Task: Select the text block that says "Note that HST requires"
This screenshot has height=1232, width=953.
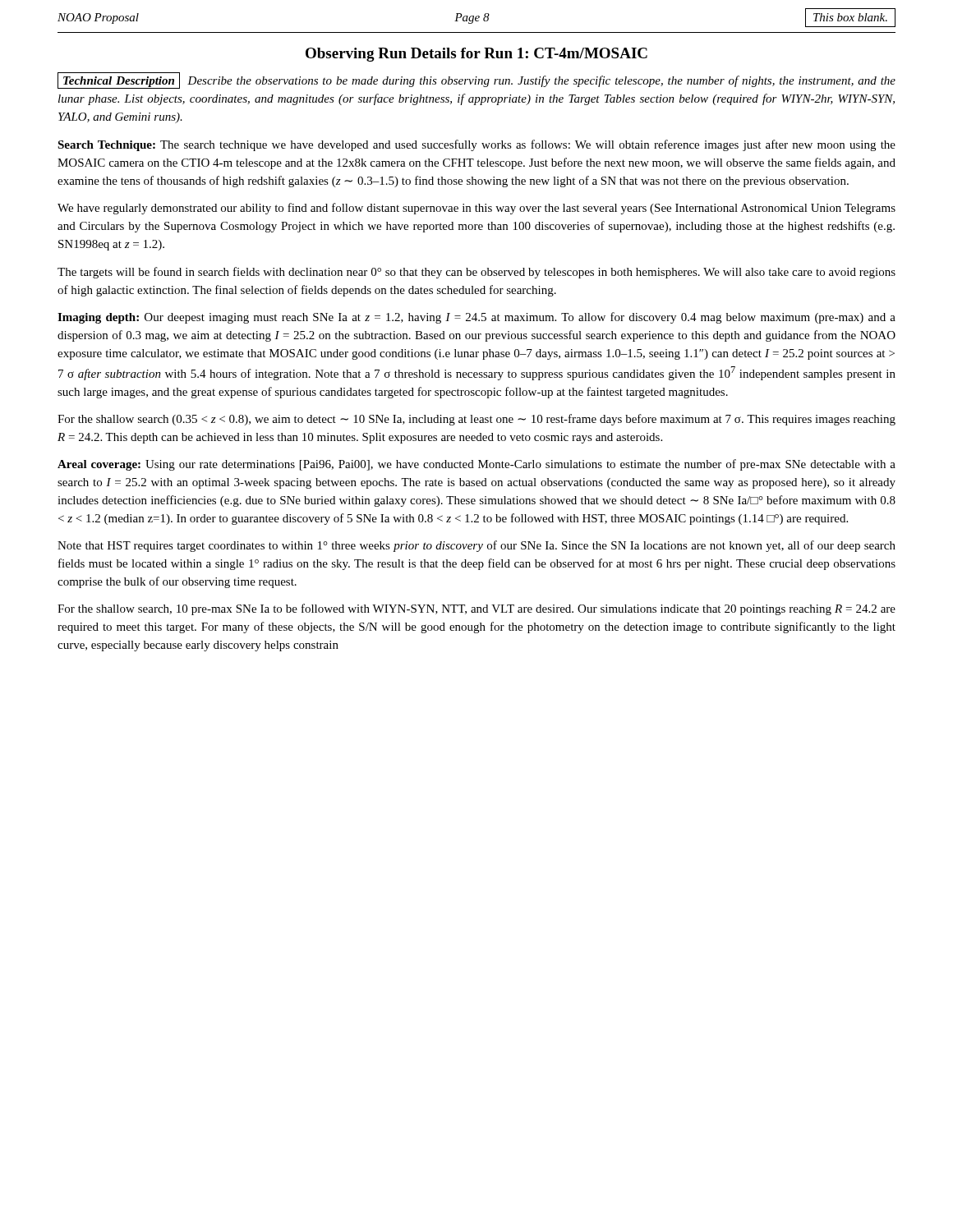Action: click(x=476, y=564)
